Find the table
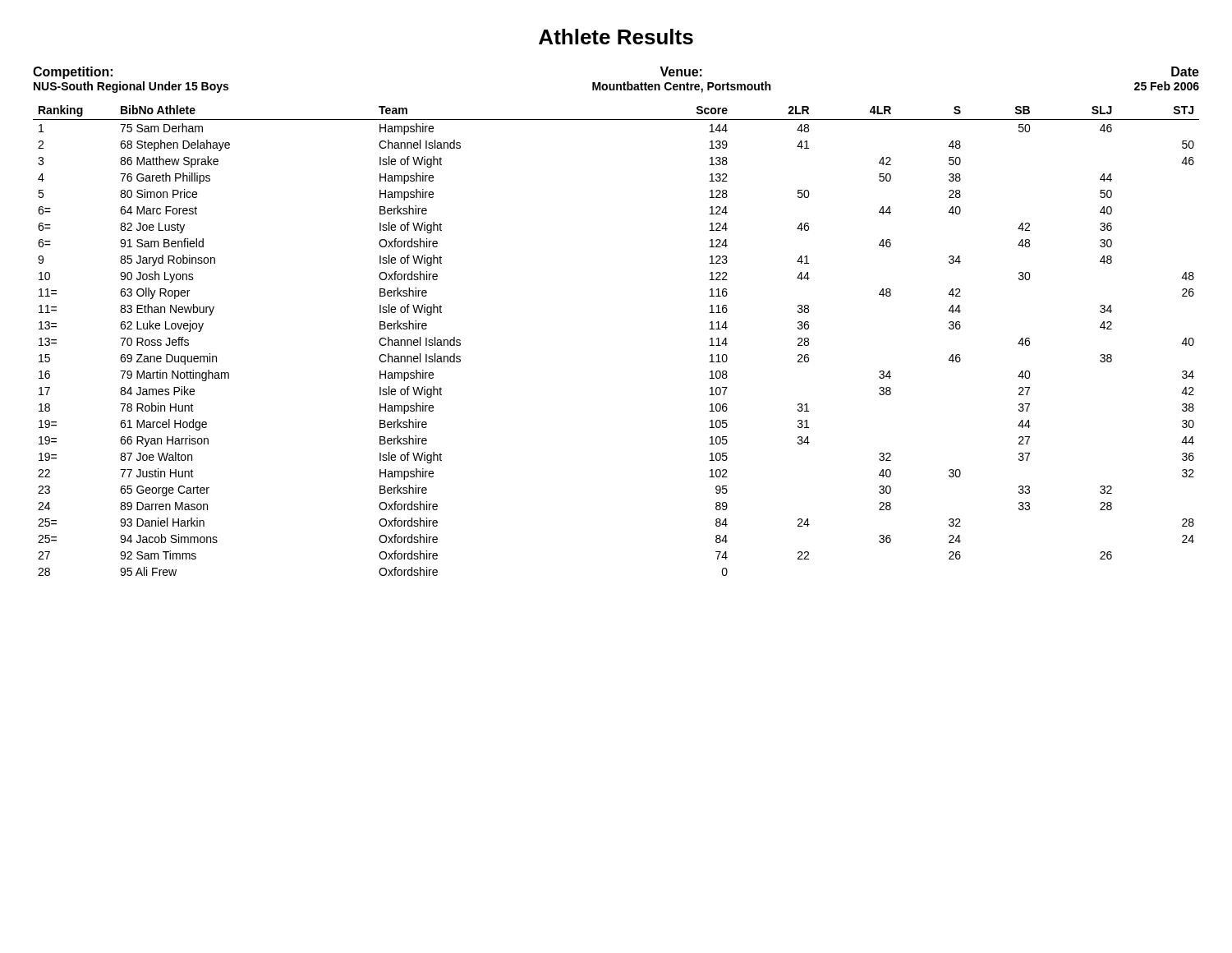The image size is (1232, 953). [616, 341]
